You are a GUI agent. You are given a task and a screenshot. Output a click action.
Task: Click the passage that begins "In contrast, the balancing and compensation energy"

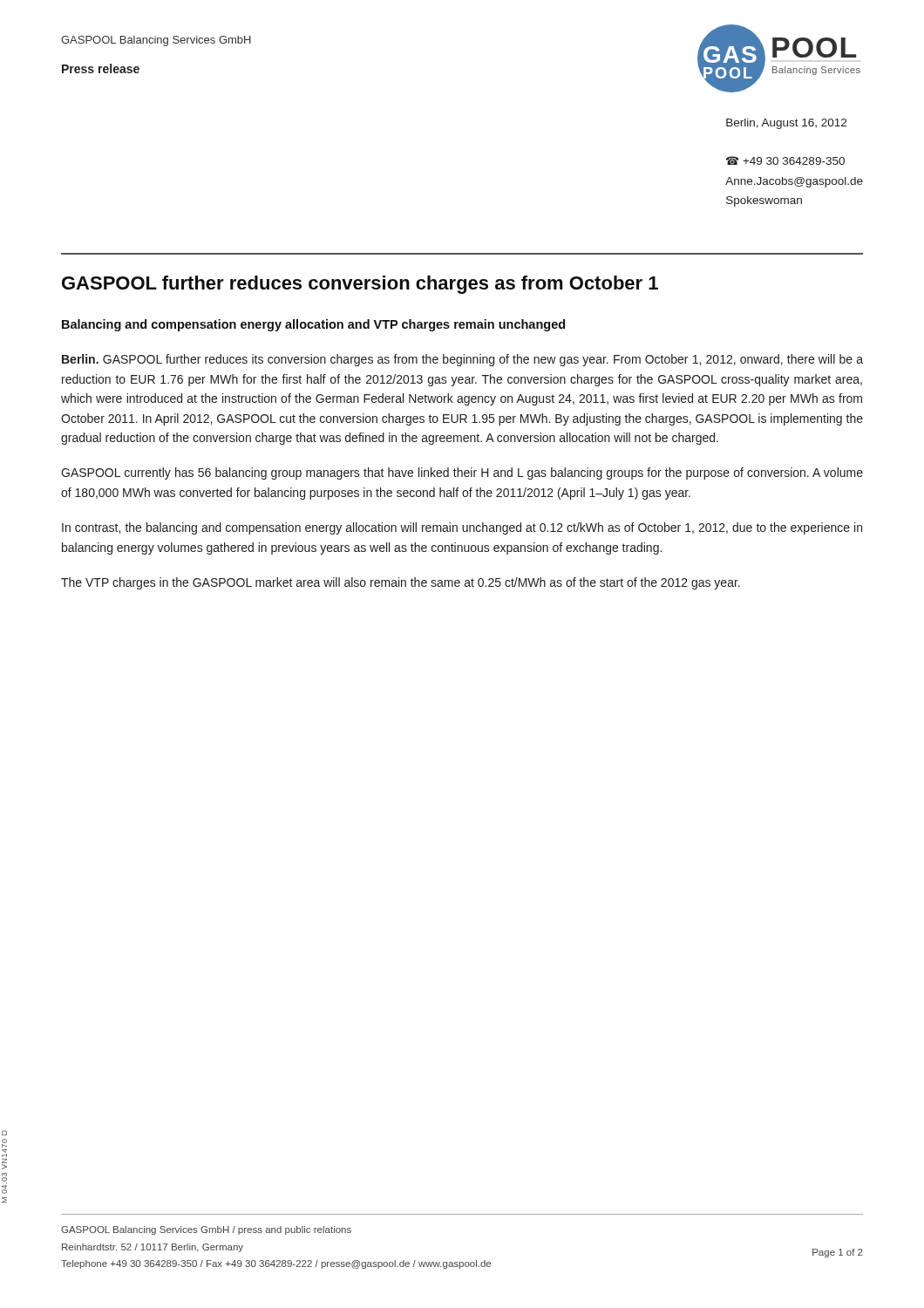point(462,537)
